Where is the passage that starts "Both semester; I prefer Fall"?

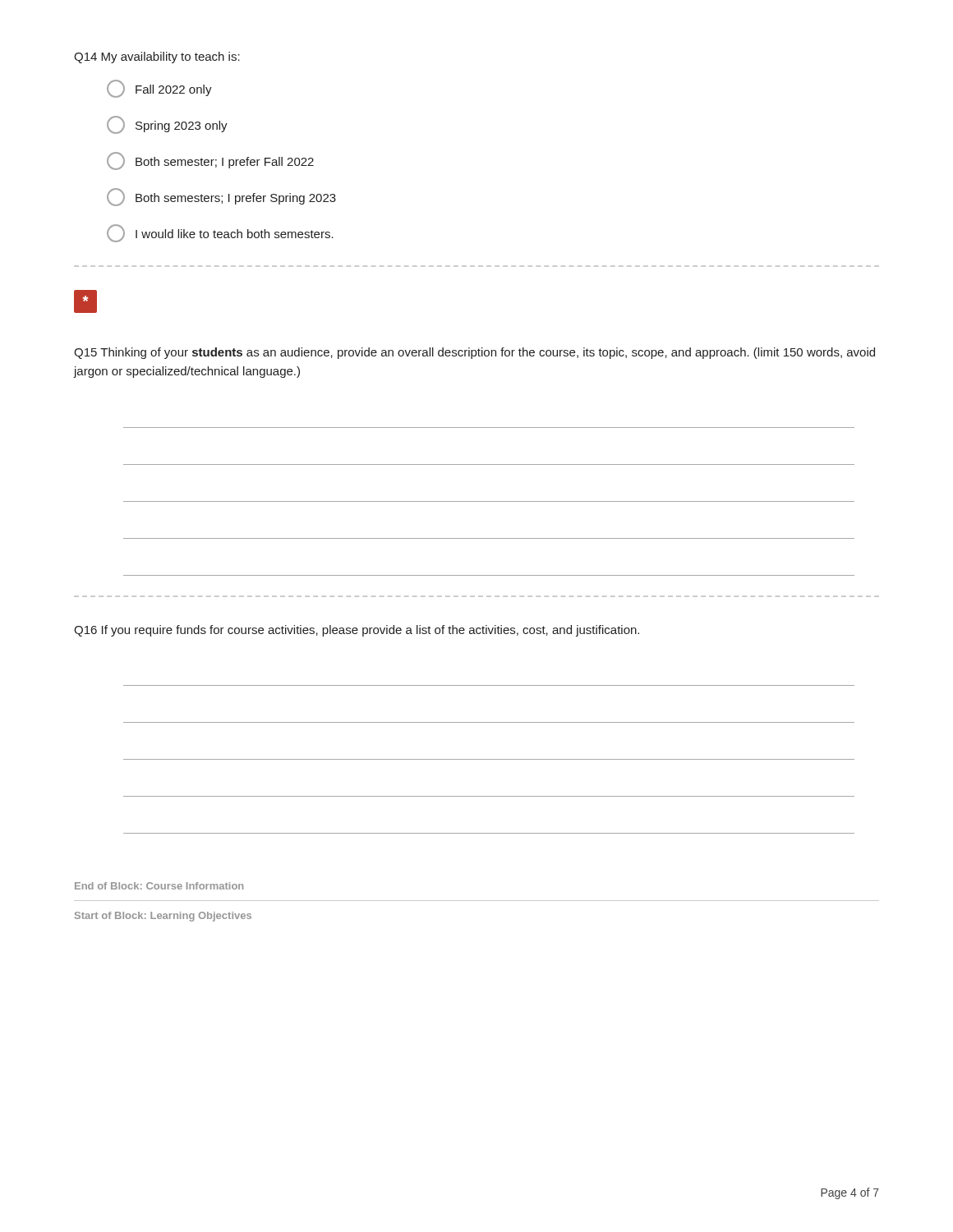tap(211, 161)
